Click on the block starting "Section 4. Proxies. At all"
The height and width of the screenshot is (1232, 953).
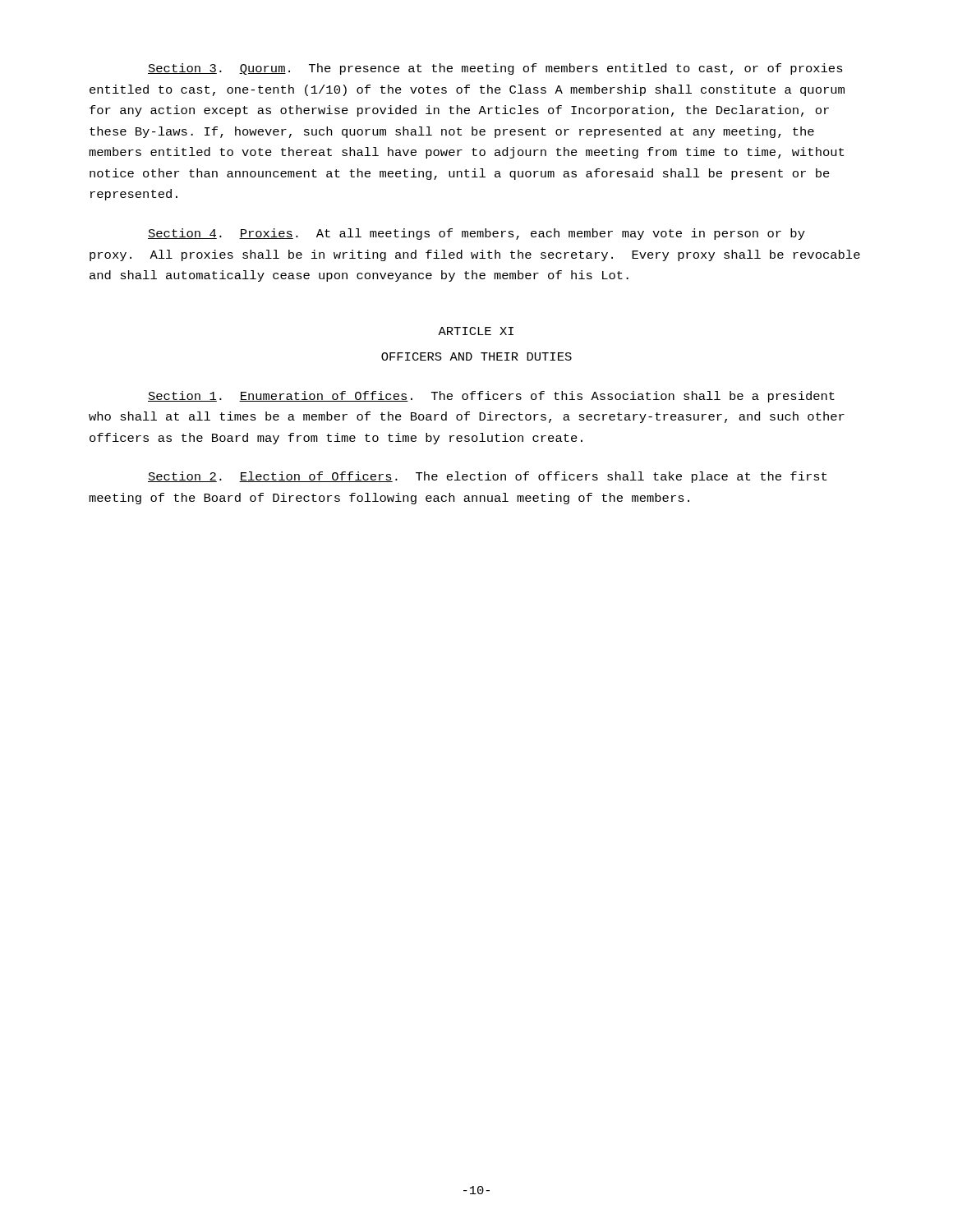pyautogui.click(x=476, y=256)
